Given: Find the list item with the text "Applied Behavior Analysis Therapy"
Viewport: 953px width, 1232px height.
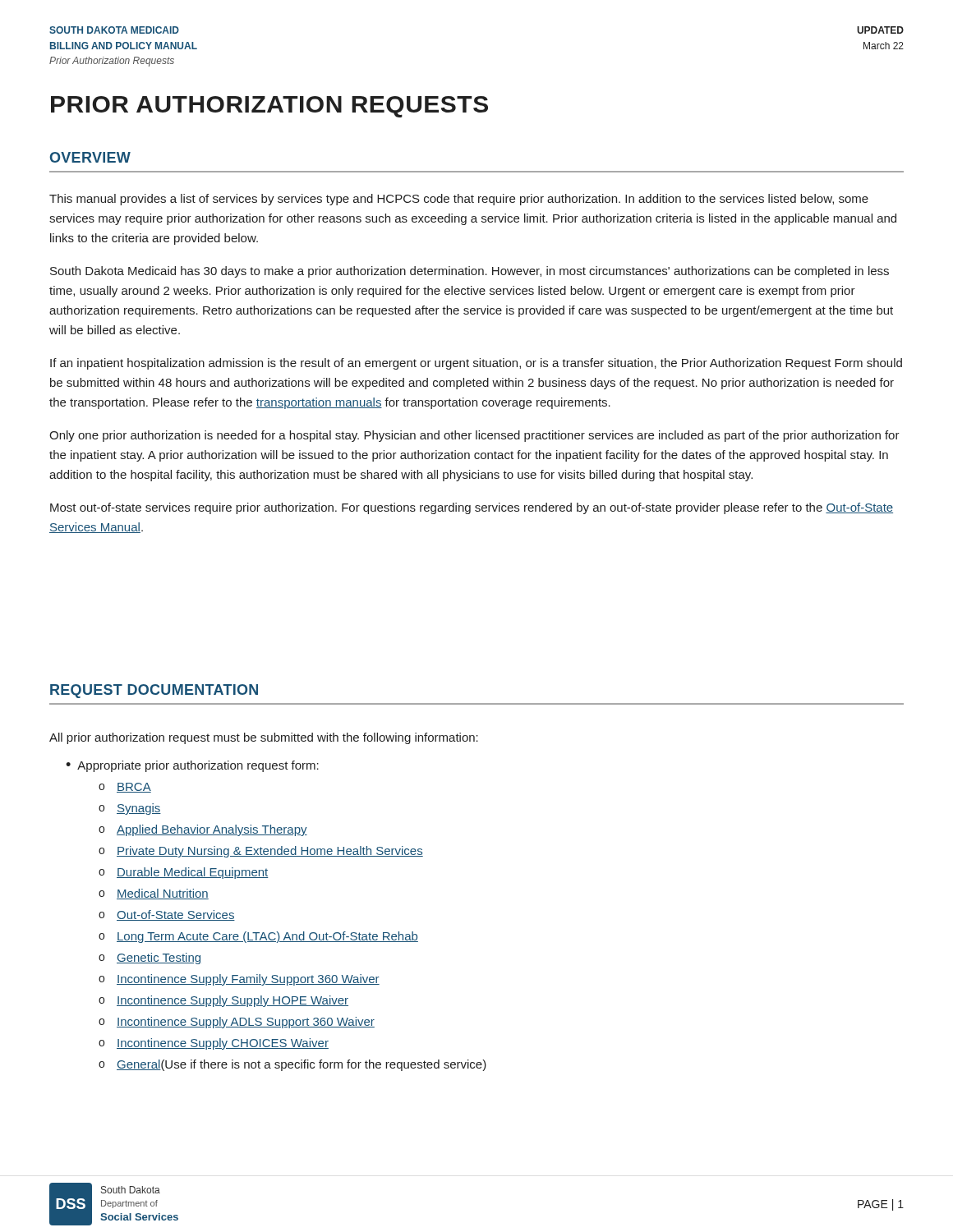Looking at the screenshot, I should (212, 830).
